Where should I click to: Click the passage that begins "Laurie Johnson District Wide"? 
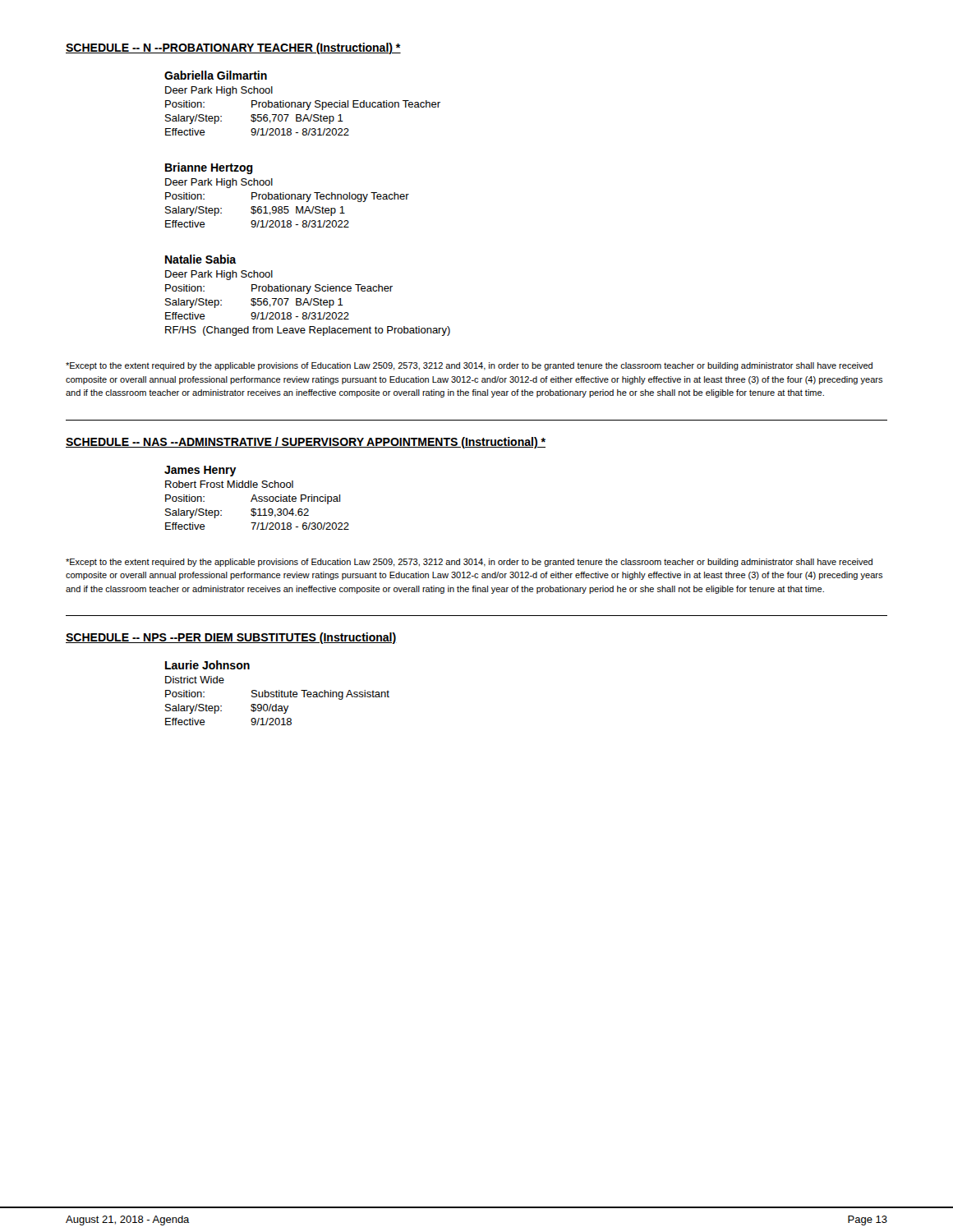pyautogui.click(x=207, y=665)
